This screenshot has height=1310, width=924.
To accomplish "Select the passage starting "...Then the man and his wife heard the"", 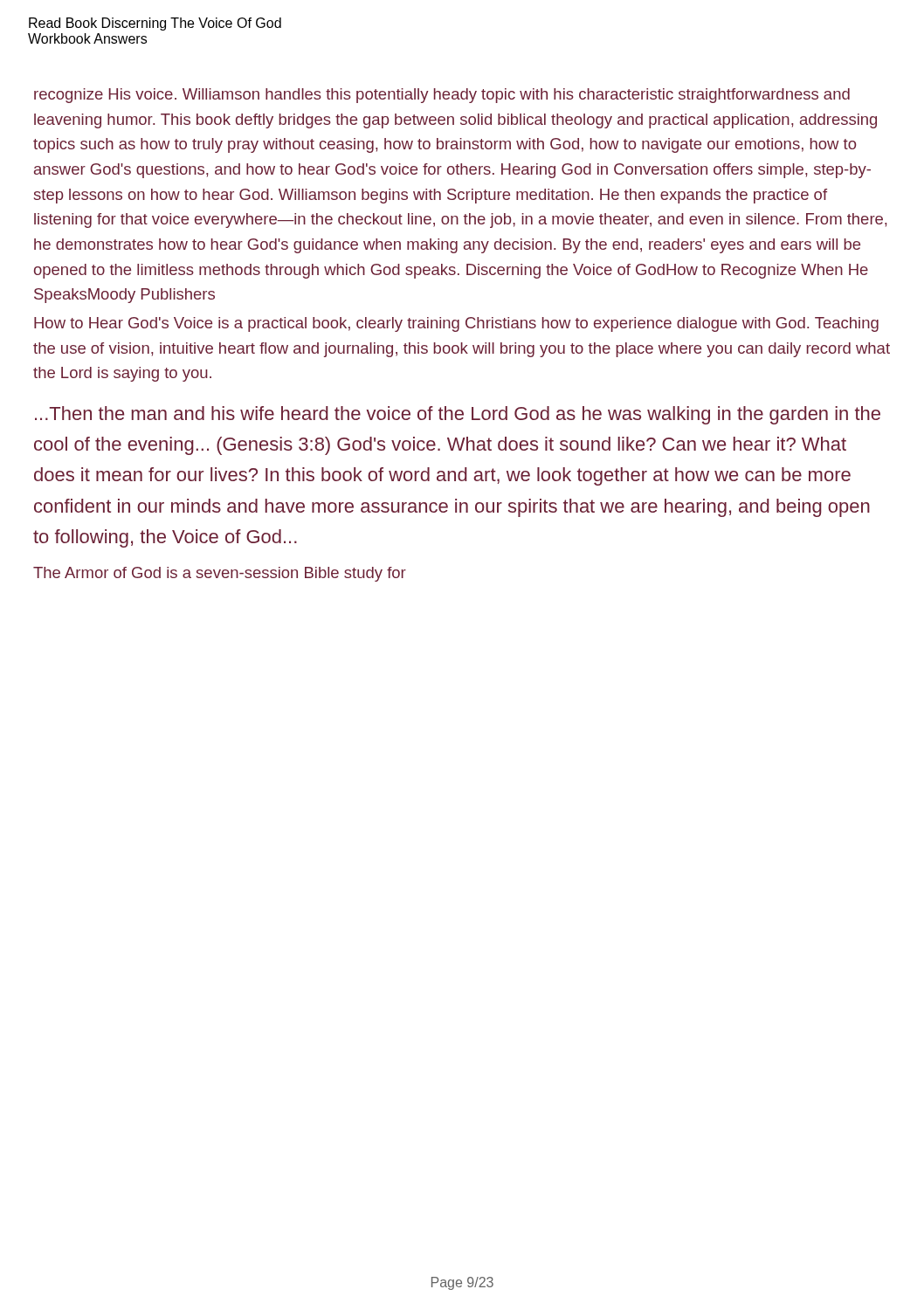I will 457,475.
